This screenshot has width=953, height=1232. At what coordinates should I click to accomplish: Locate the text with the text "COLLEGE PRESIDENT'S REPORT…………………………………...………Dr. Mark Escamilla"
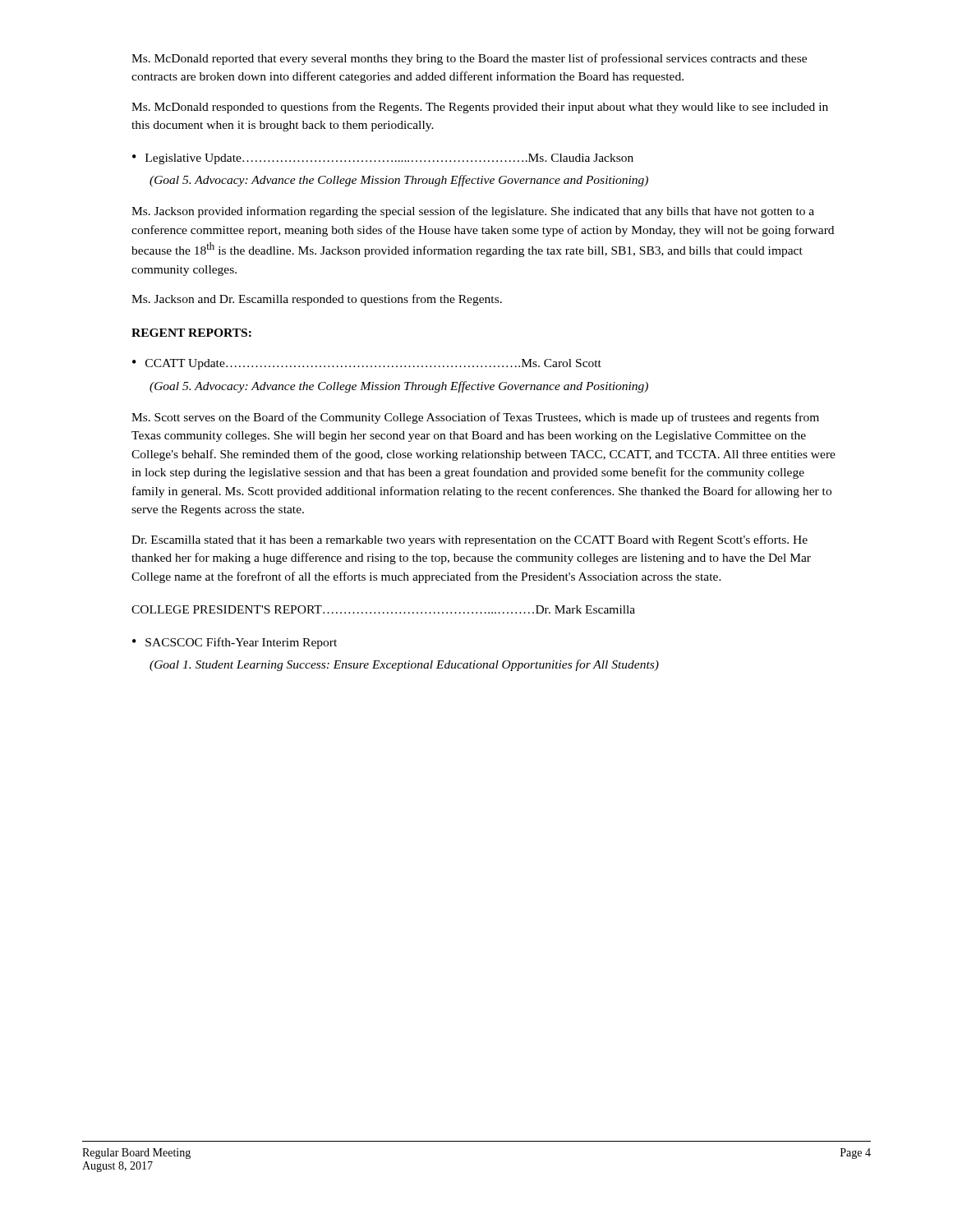[x=485, y=610]
